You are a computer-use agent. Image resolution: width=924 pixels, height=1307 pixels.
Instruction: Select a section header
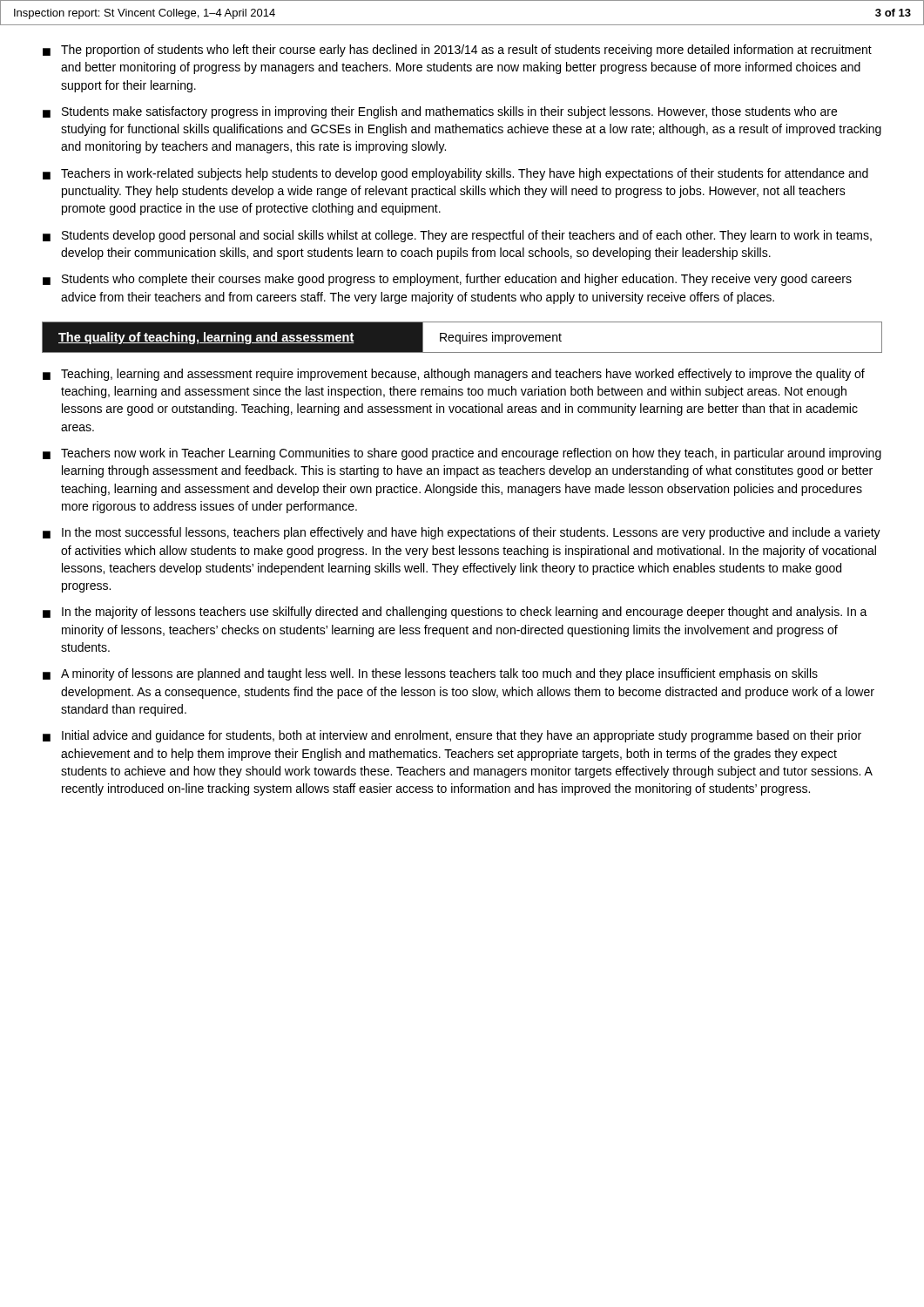[x=462, y=337]
